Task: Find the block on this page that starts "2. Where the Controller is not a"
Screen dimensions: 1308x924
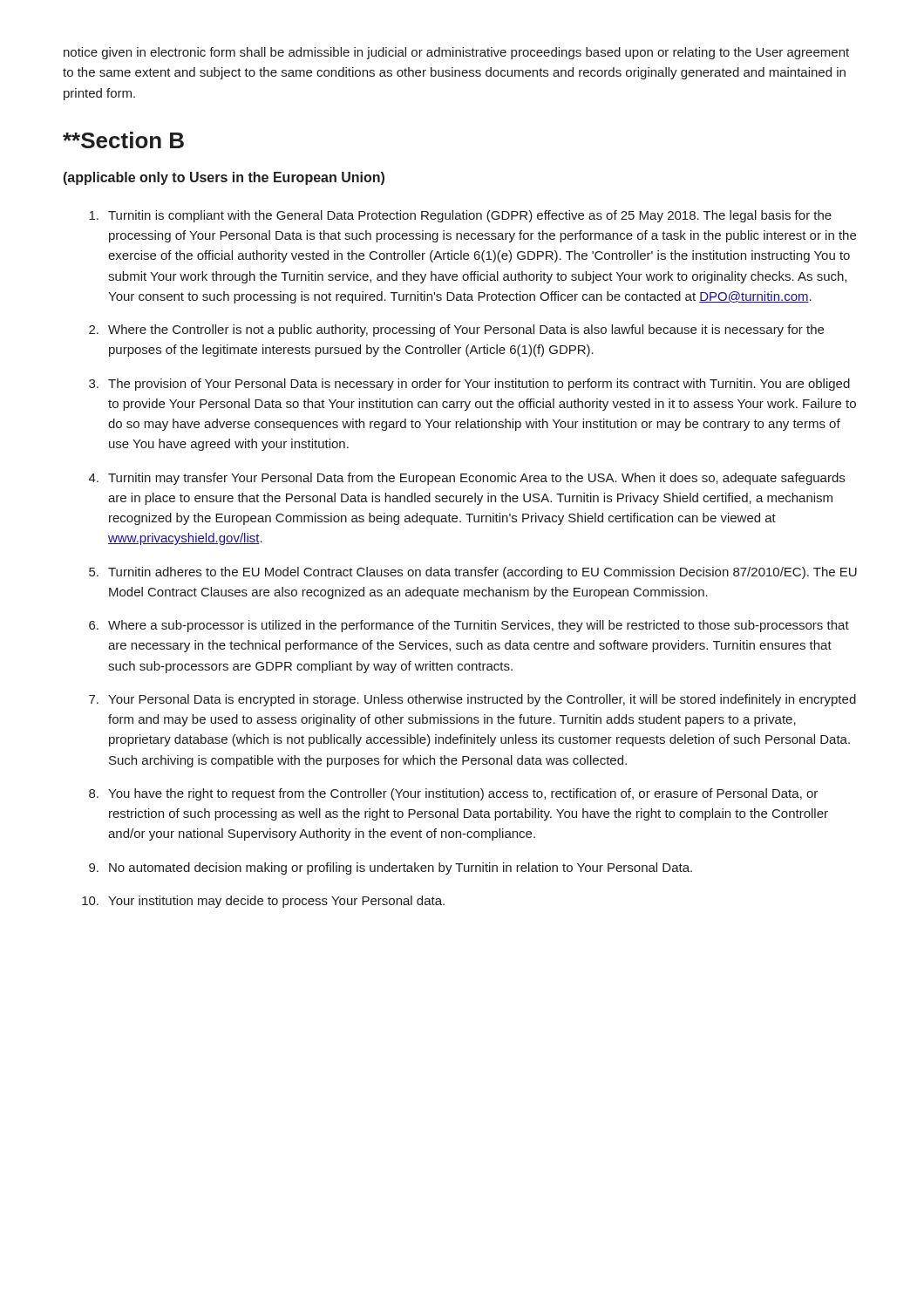Action: click(x=462, y=339)
